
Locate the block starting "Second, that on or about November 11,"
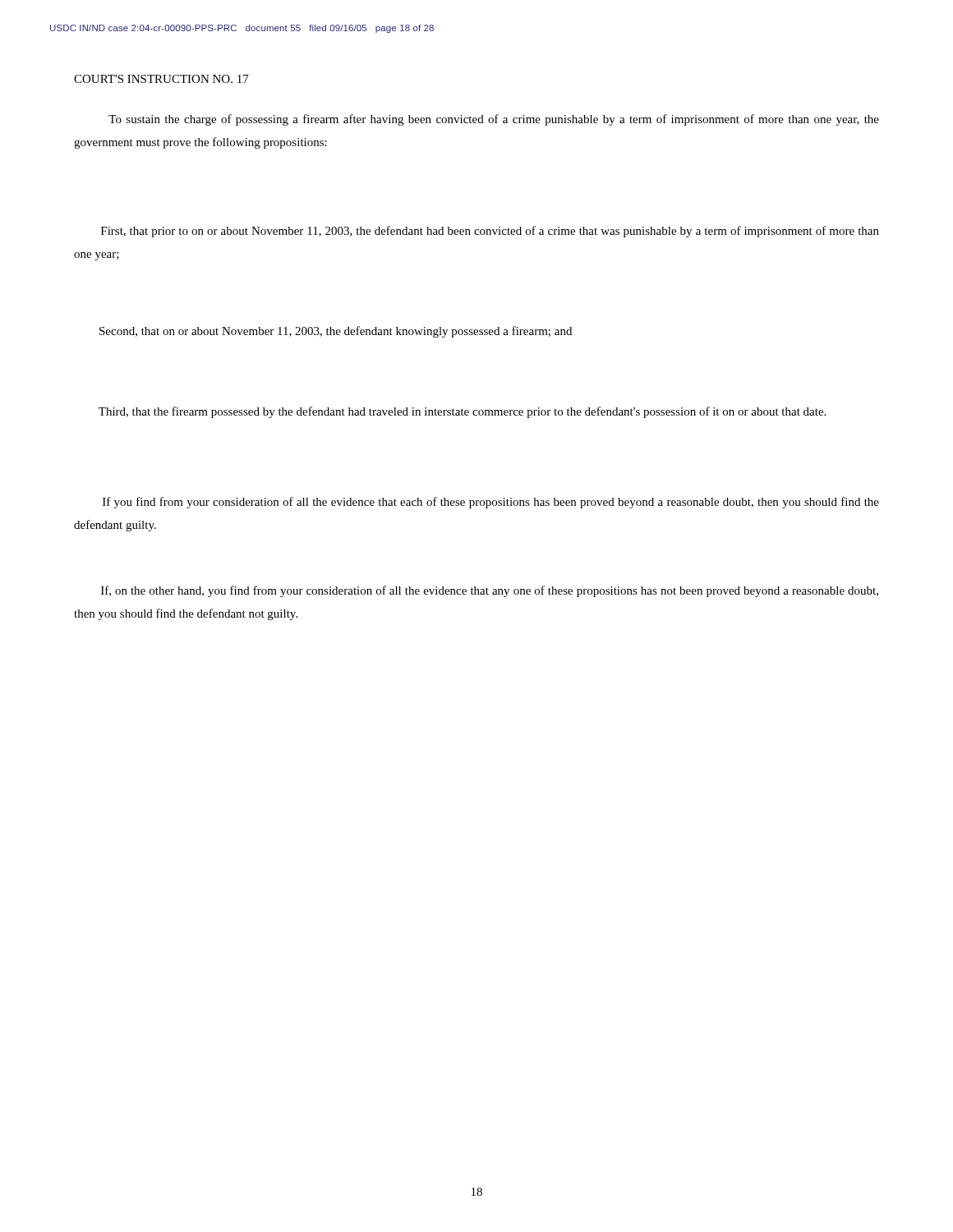(323, 331)
